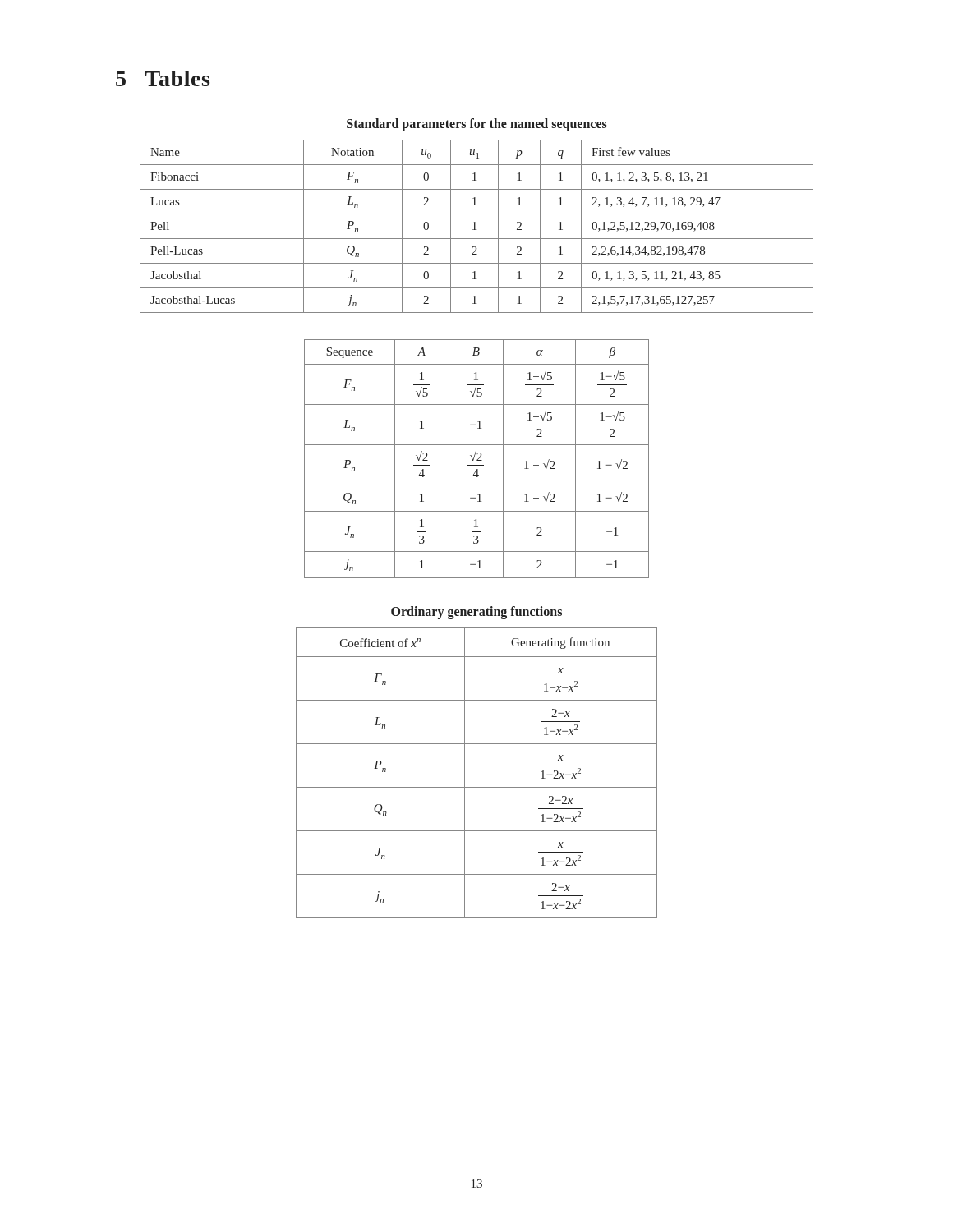The height and width of the screenshot is (1232, 953).
Task: Locate the text "Ordinary generating functions"
Action: [476, 612]
